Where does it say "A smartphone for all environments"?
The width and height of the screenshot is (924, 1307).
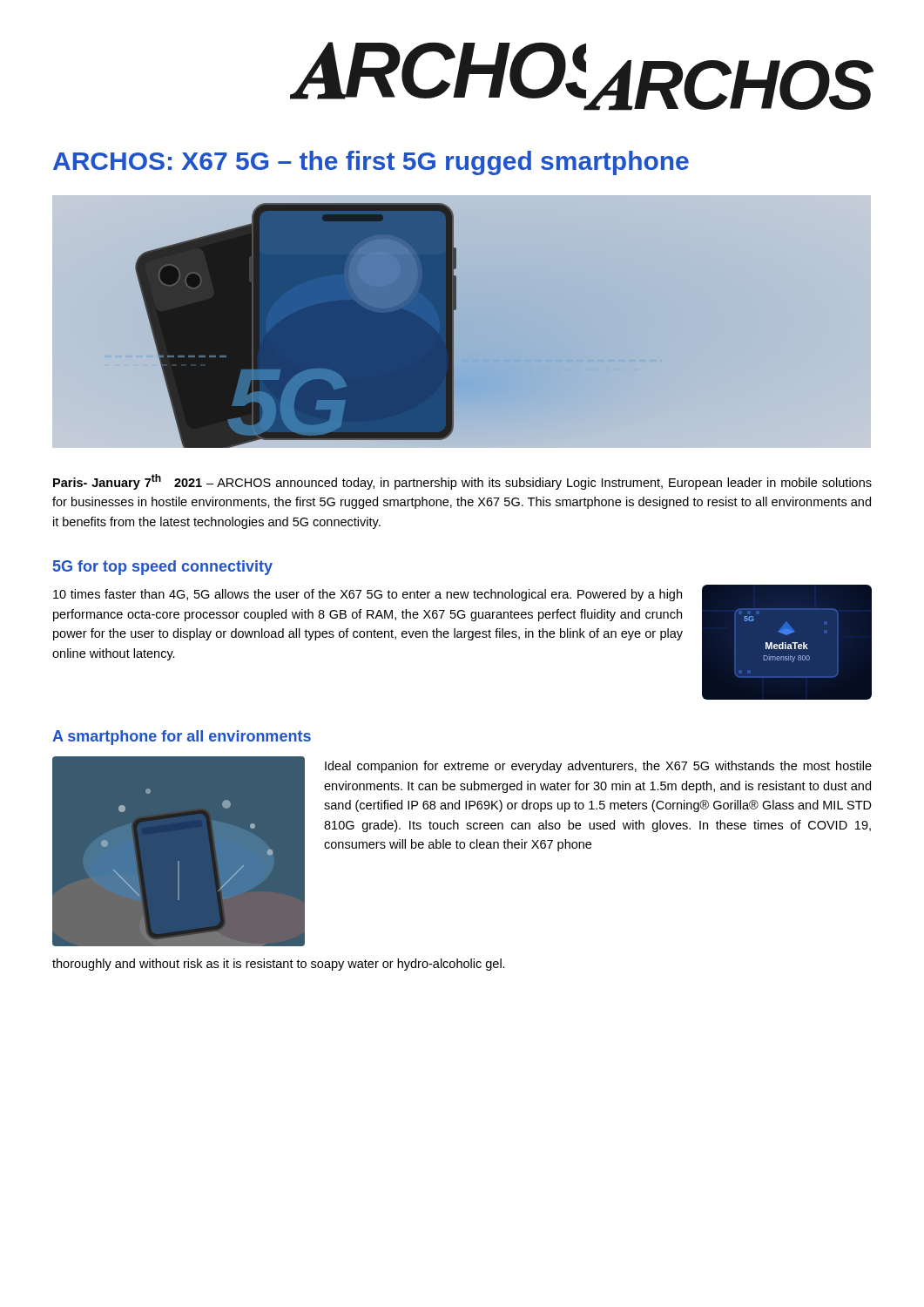pyautogui.click(x=182, y=736)
